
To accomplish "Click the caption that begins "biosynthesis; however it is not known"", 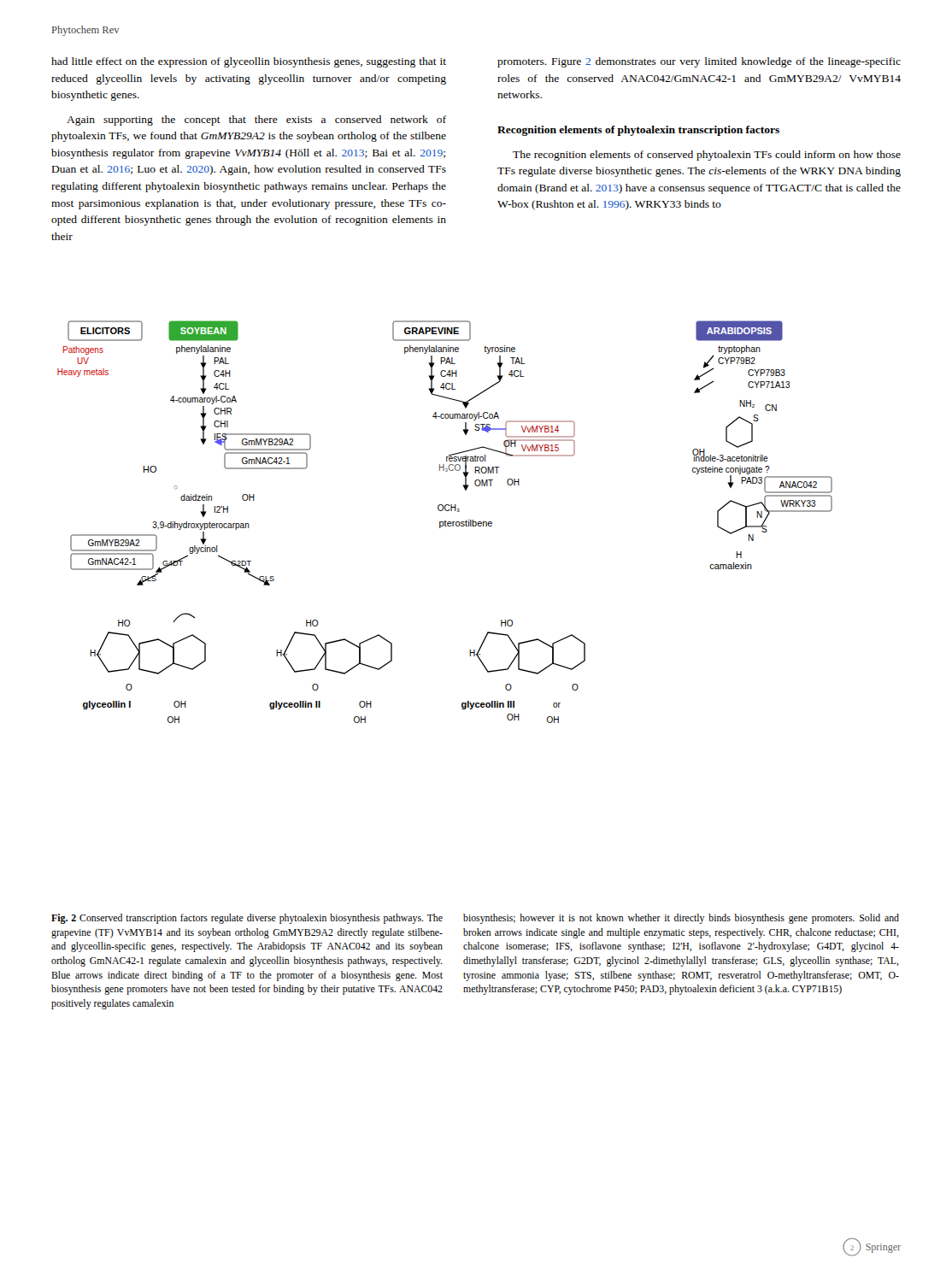I will [x=681, y=953].
